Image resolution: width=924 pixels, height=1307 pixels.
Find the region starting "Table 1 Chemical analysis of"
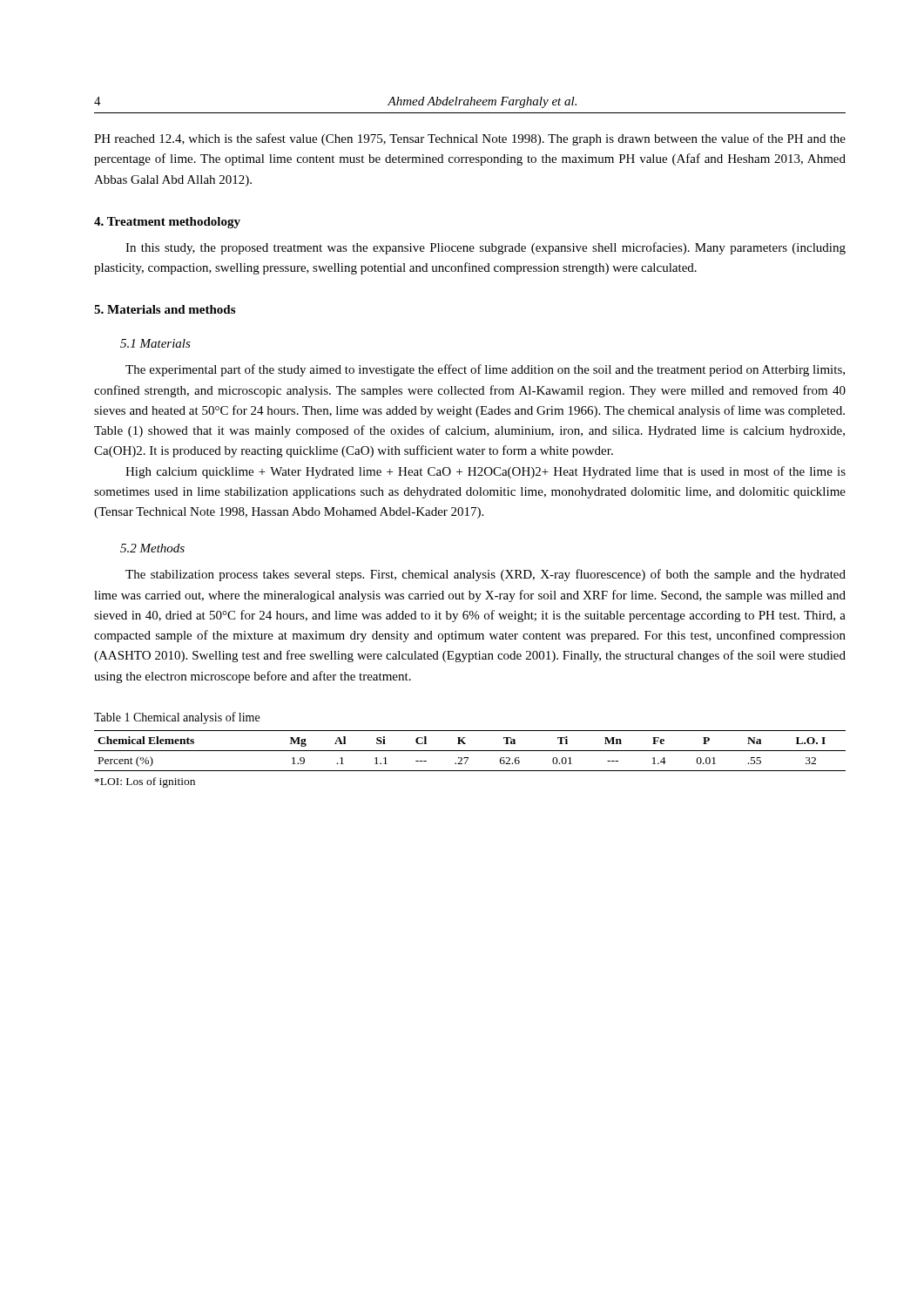[x=177, y=717]
